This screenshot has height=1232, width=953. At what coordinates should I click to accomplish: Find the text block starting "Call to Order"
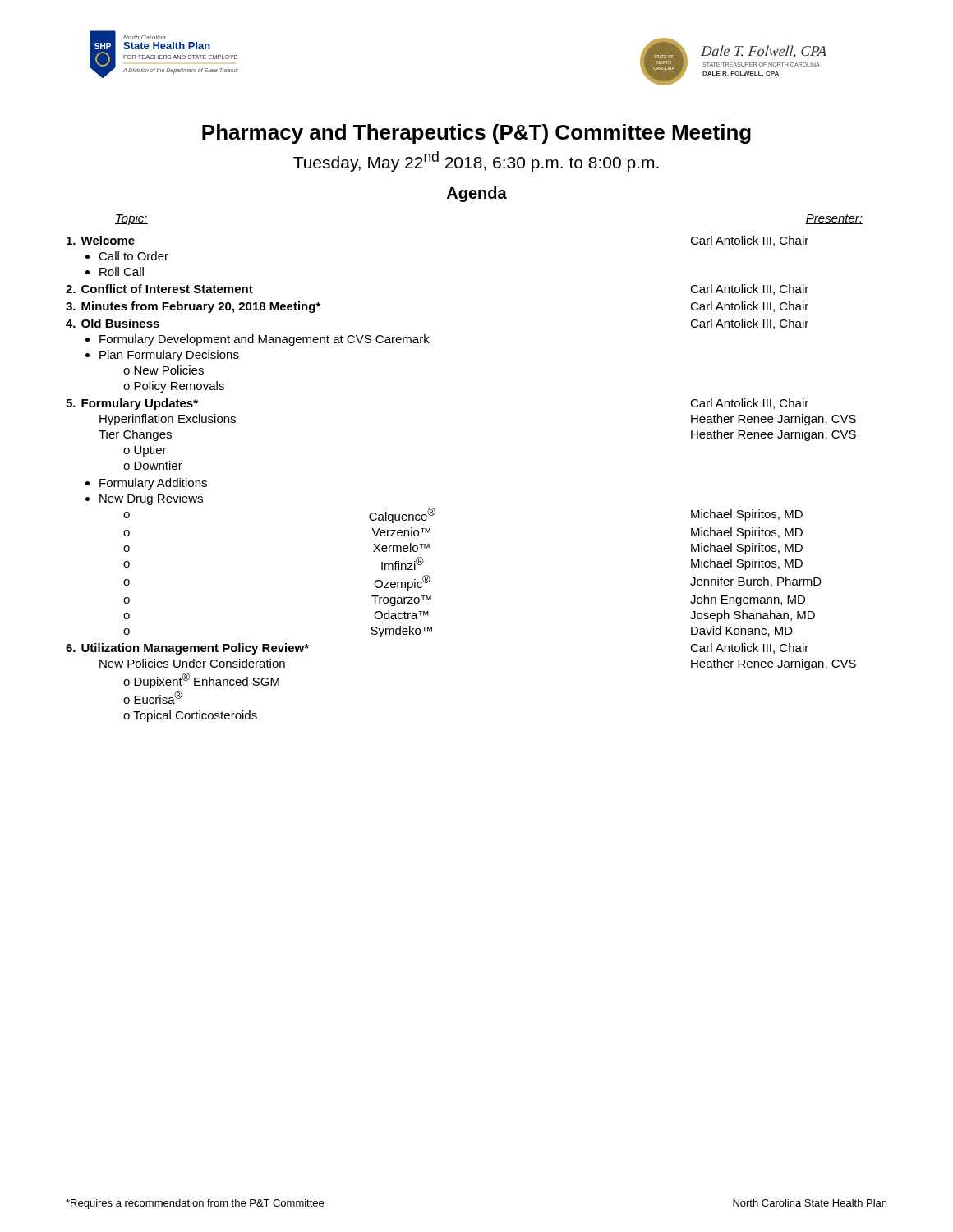[x=134, y=256]
